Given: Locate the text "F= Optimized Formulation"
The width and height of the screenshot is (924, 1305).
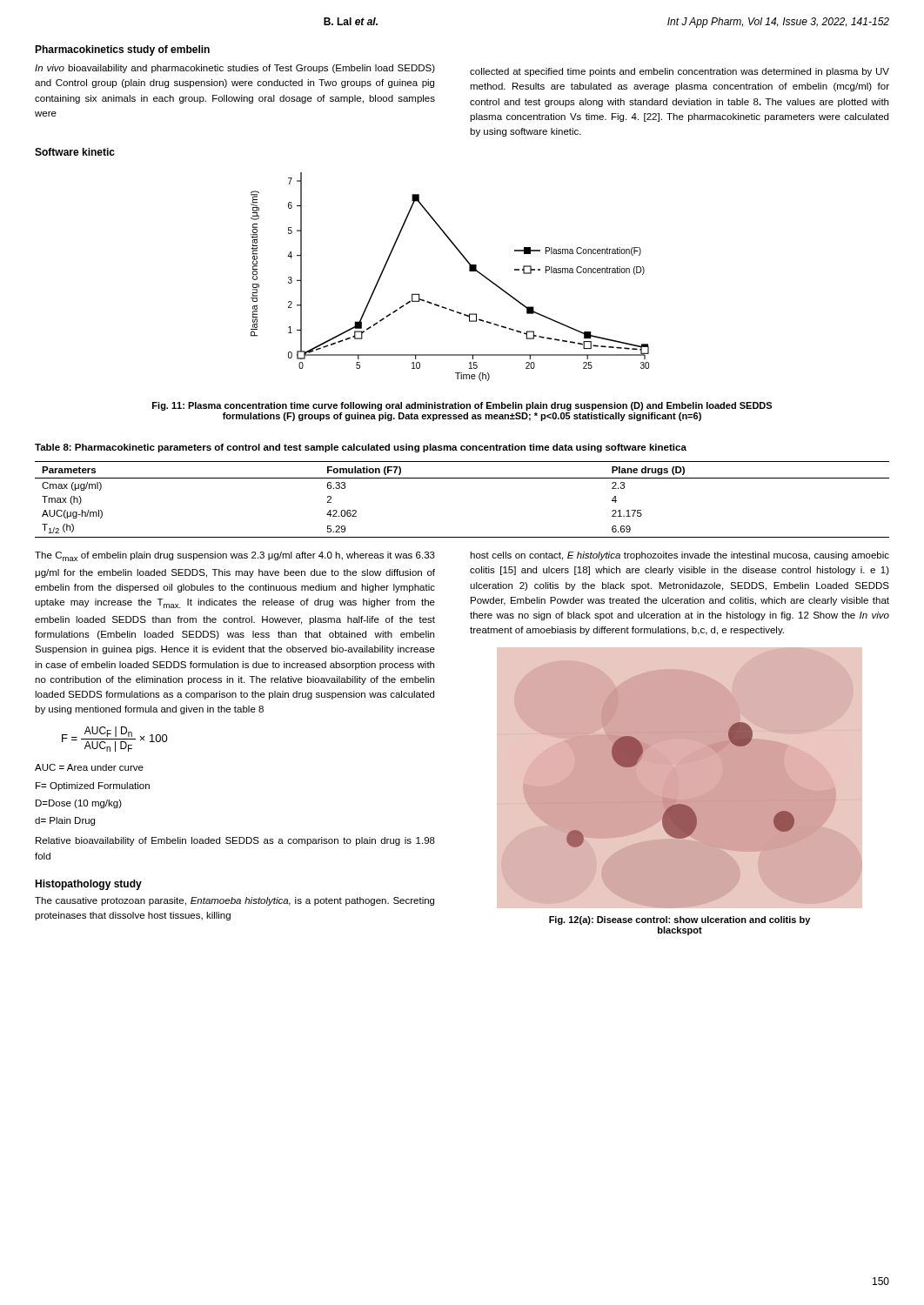Looking at the screenshot, I should (92, 785).
